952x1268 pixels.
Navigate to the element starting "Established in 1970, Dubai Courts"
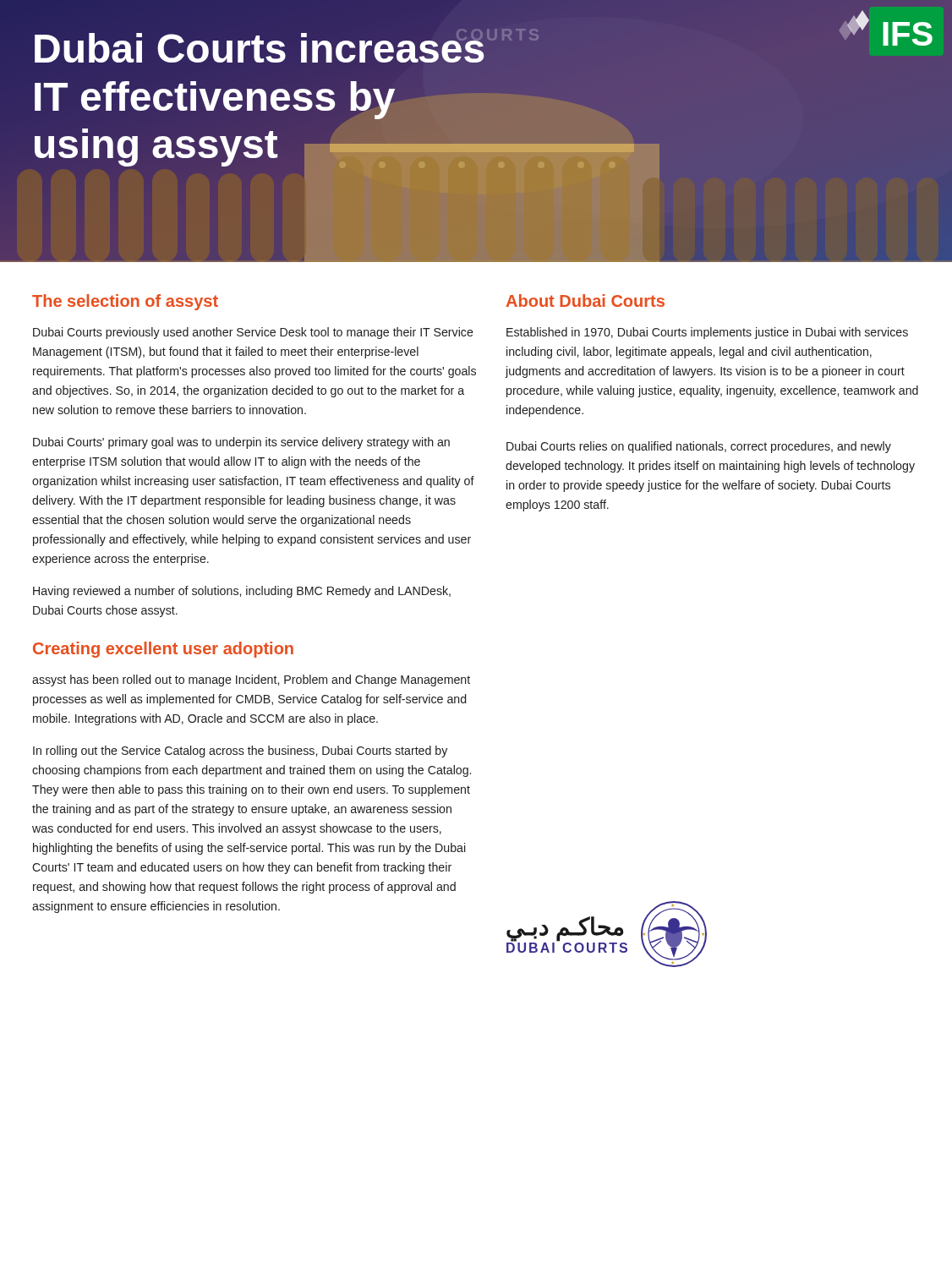712,371
